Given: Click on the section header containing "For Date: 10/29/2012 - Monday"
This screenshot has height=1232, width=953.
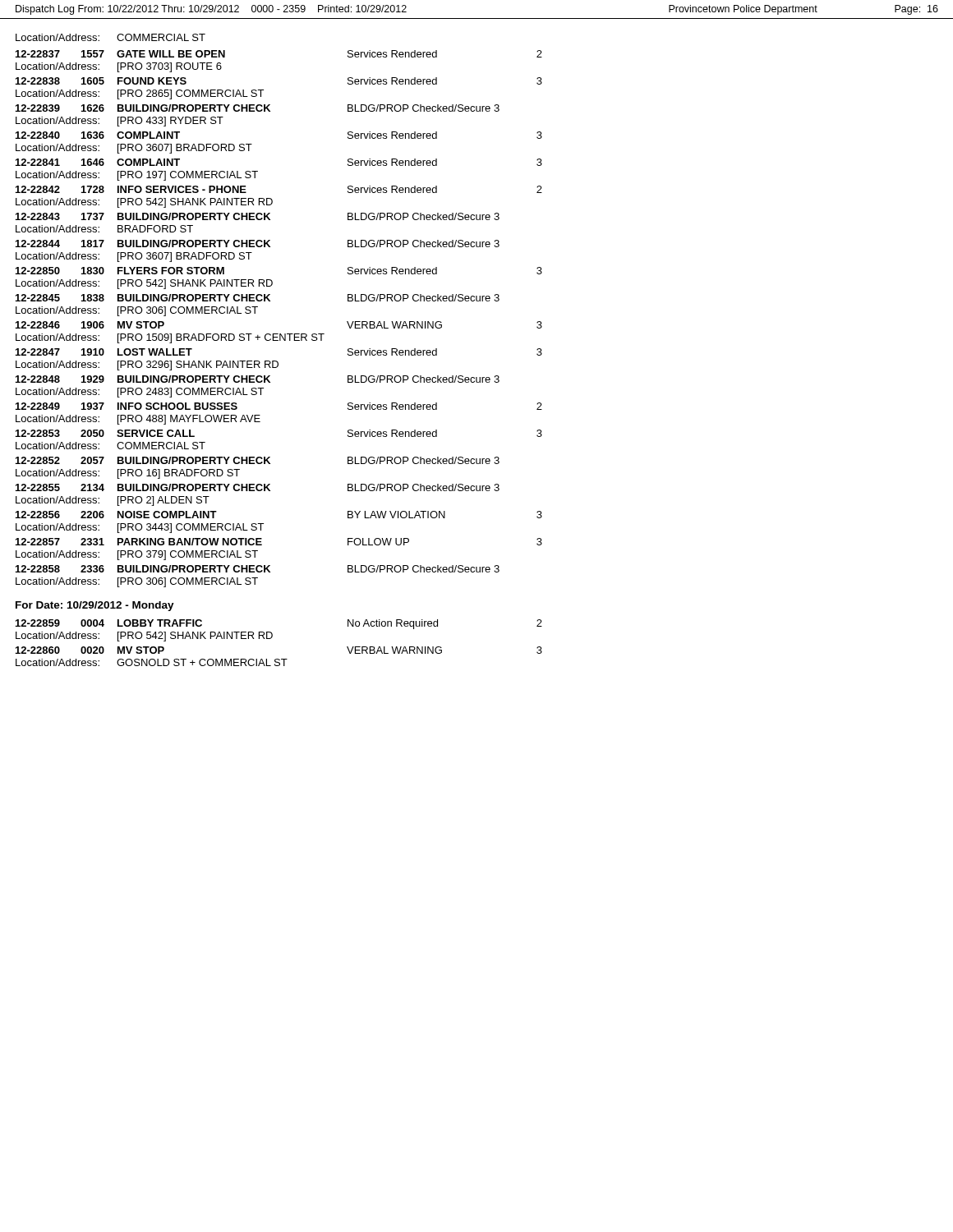Looking at the screenshot, I should pyautogui.click(x=94, y=605).
